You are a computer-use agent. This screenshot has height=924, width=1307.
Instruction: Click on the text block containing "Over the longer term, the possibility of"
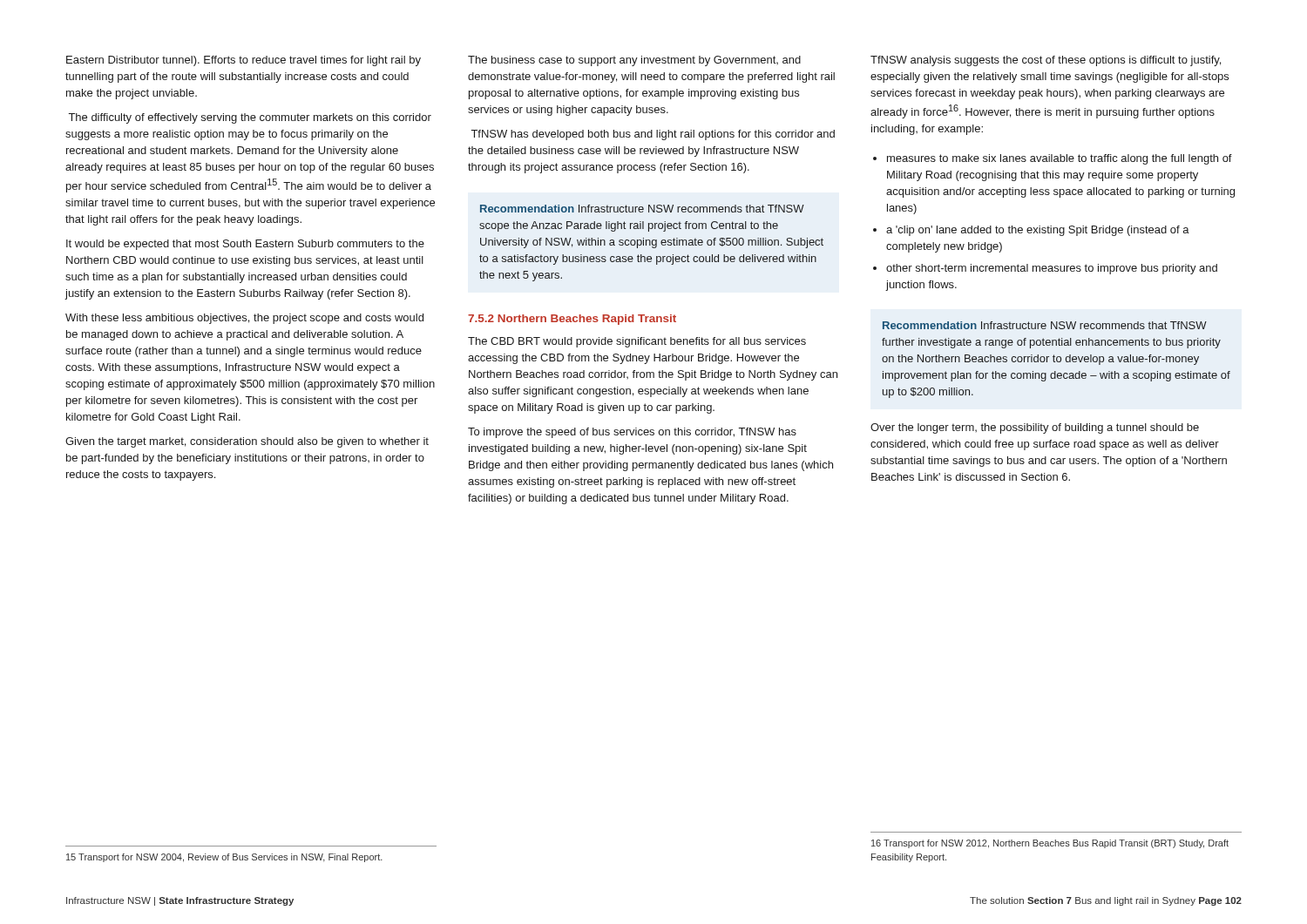click(x=1056, y=453)
